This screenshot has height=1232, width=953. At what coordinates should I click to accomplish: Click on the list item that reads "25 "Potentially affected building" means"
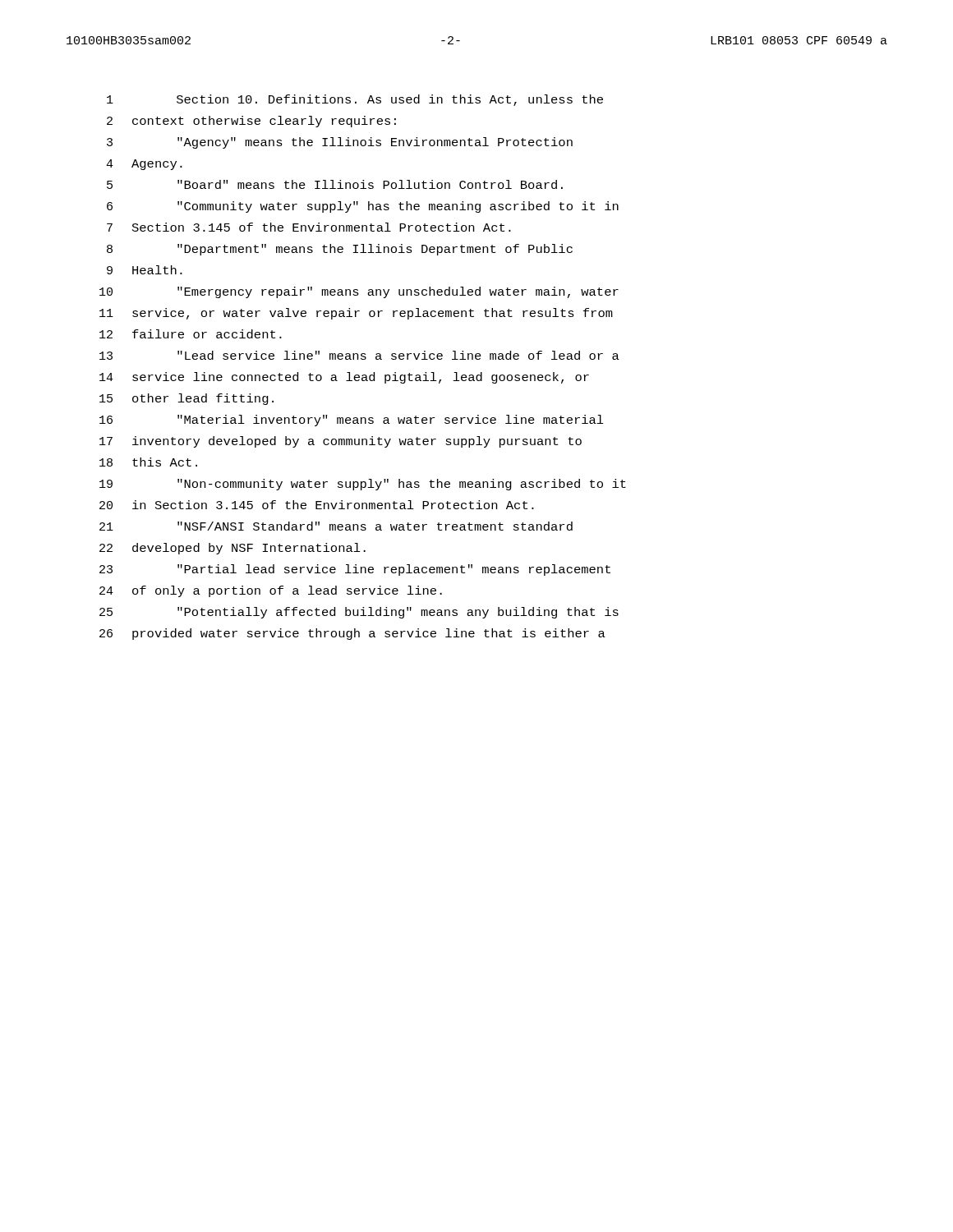pos(476,613)
